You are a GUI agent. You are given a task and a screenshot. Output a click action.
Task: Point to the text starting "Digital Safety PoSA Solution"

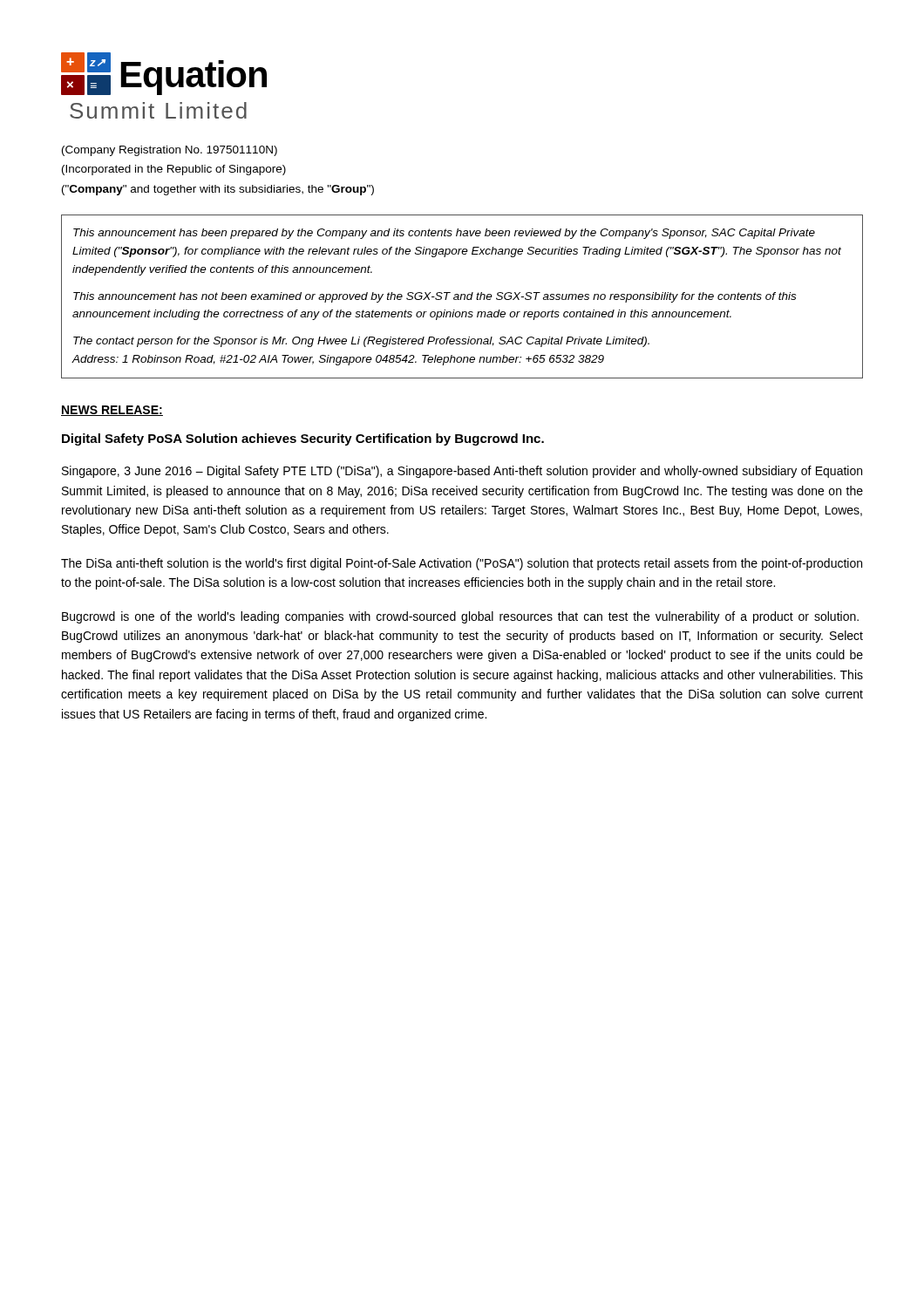pos(303,438)
